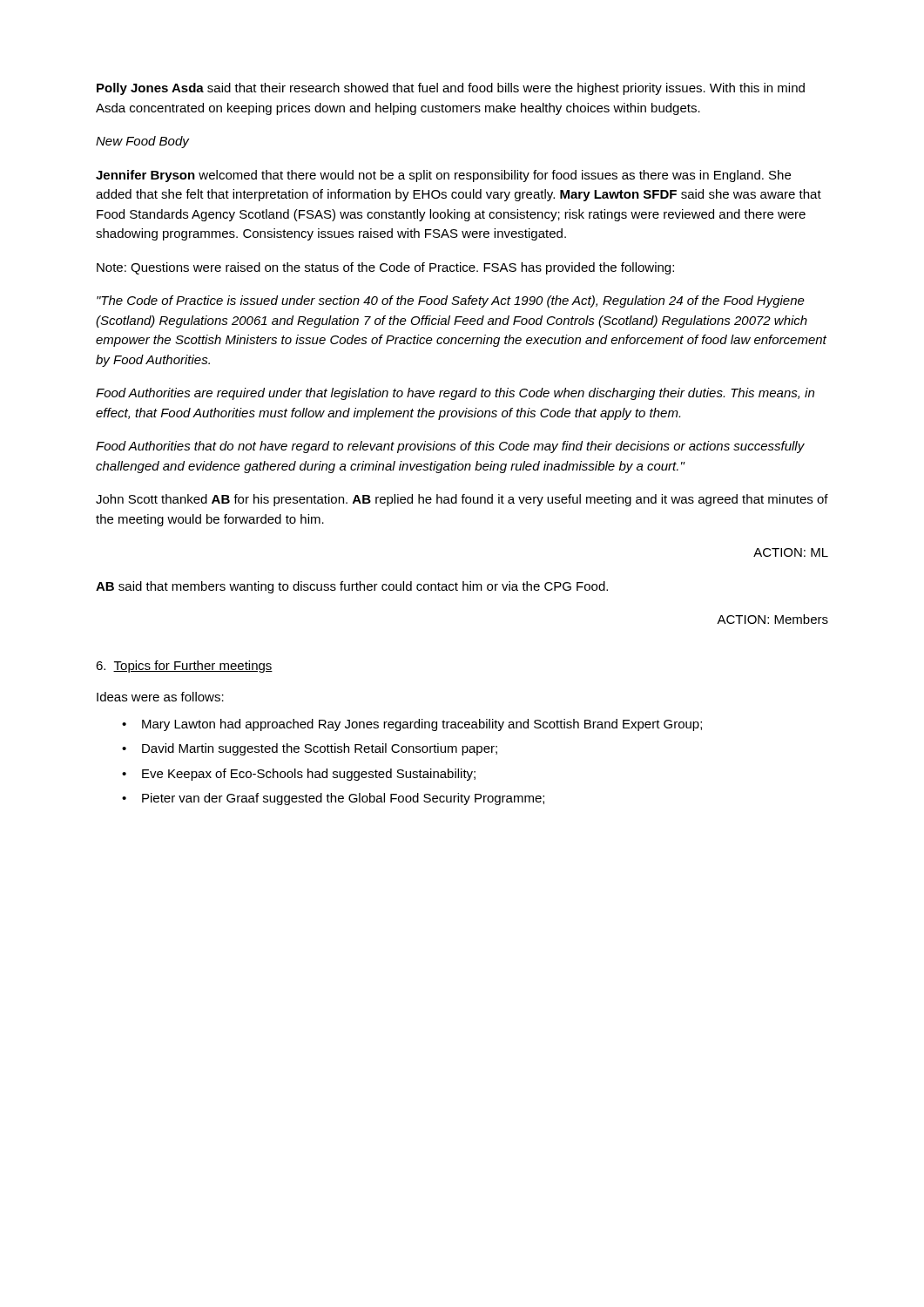This screenshot has height=1307, width=924.
Task: Click the passage that begins "Jennifer Bryson welcomed that there would not be"
Action: pos(462,204)
